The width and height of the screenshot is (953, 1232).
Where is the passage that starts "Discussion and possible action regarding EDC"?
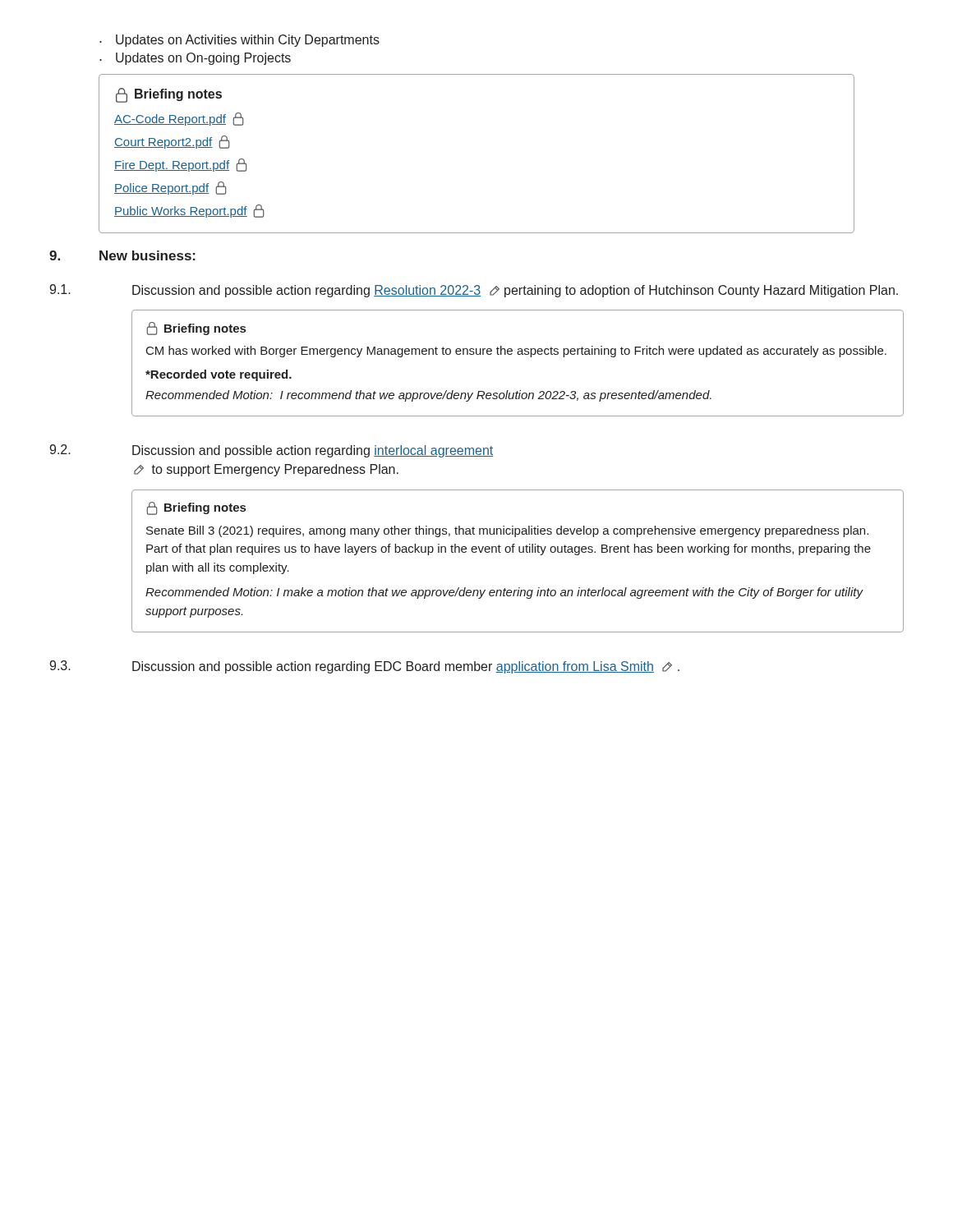coord(406,667)
